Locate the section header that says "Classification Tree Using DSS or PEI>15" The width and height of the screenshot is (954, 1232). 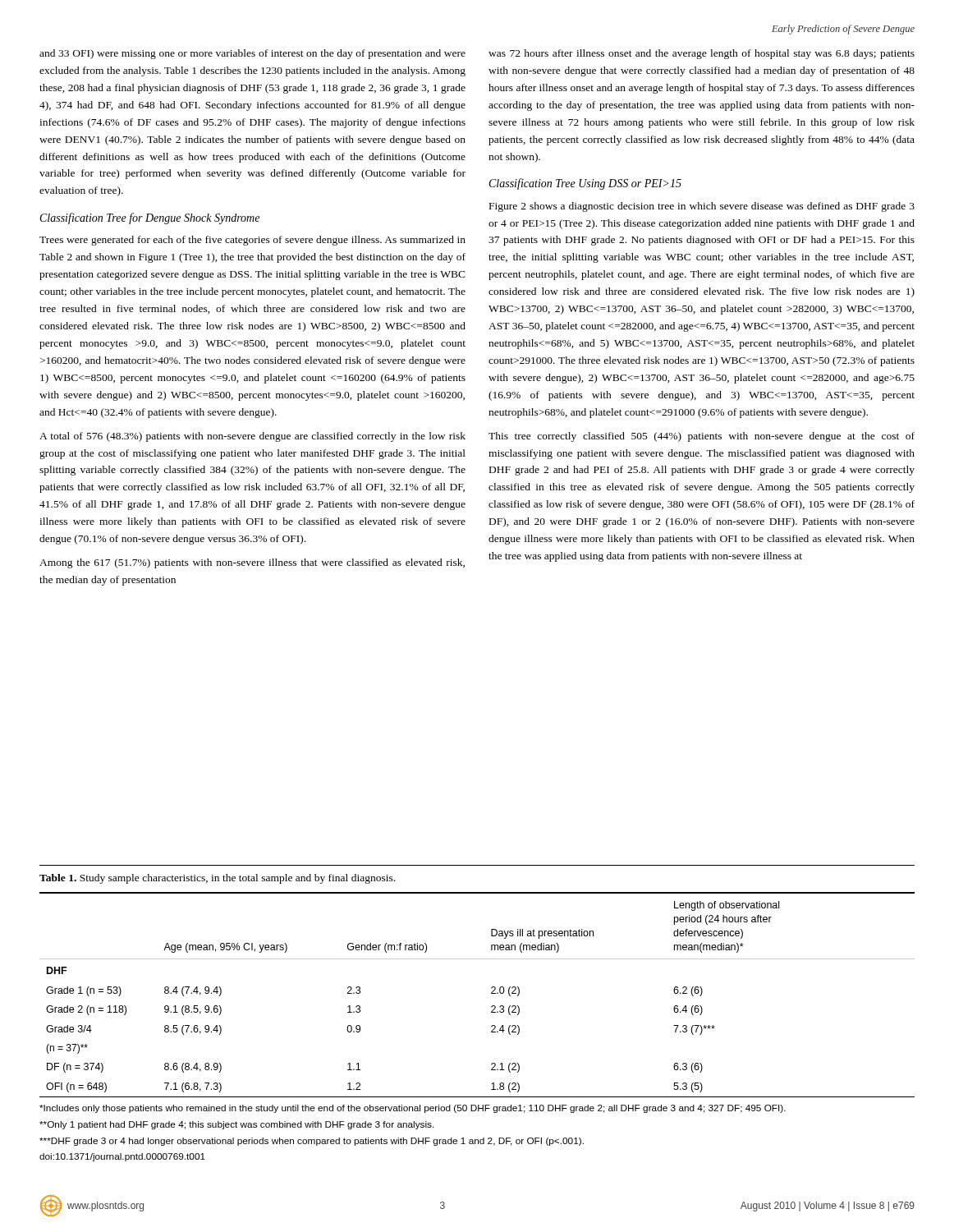point(585,184)
